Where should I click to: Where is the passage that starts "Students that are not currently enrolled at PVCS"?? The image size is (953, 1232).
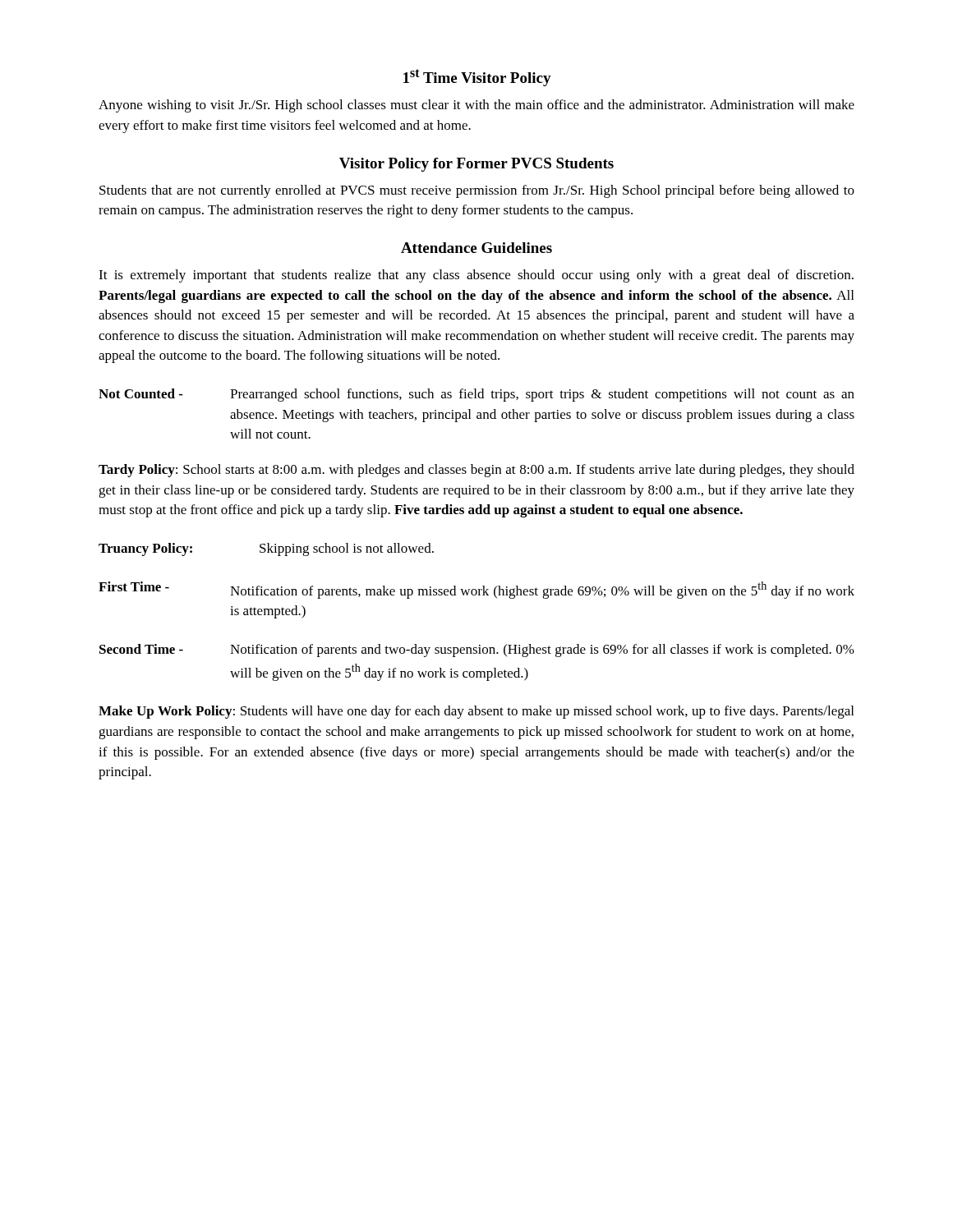[x=476, y=200]
